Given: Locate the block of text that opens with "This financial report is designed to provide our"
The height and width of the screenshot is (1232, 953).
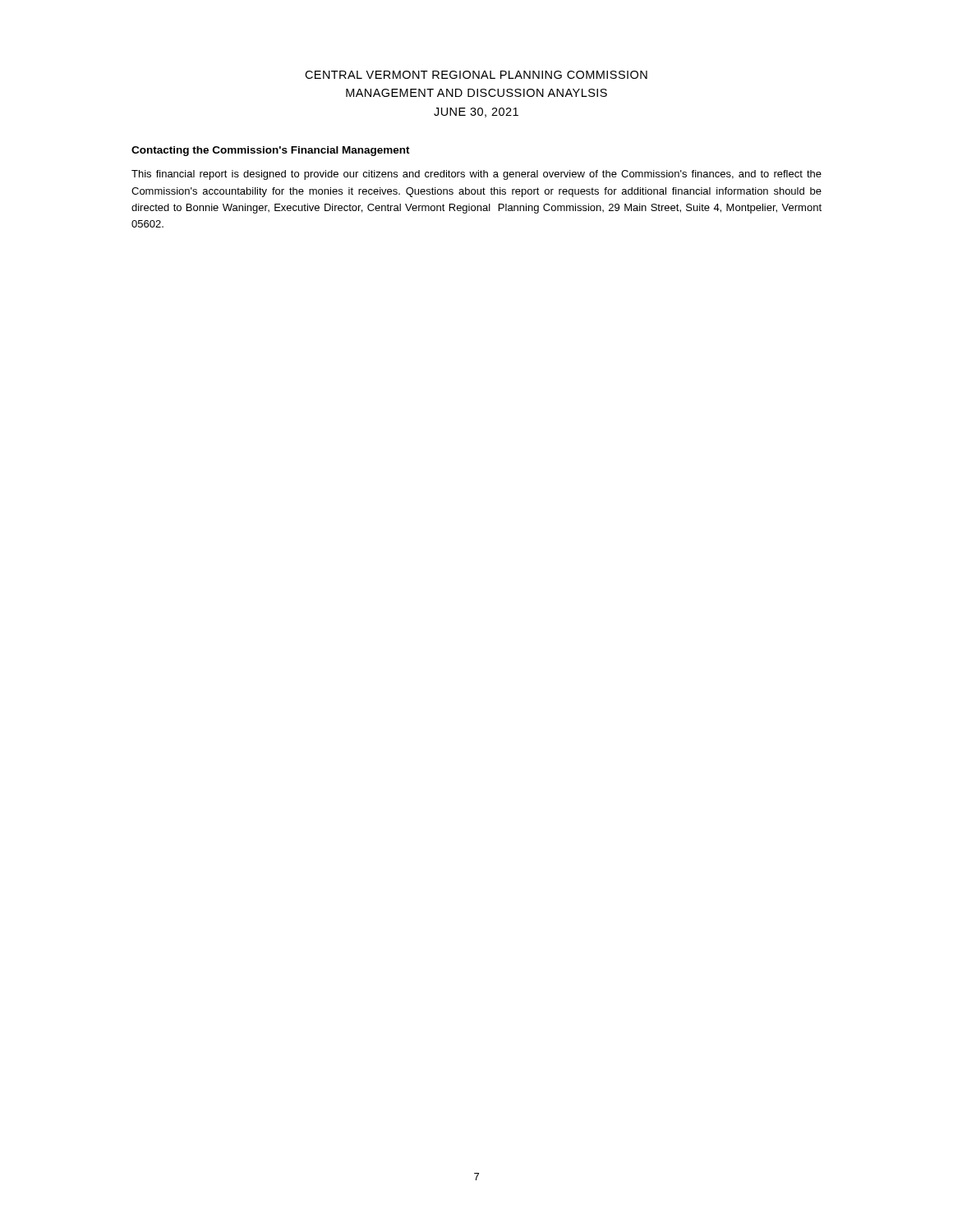Looking at the screenshot, I should coord(476,199).
